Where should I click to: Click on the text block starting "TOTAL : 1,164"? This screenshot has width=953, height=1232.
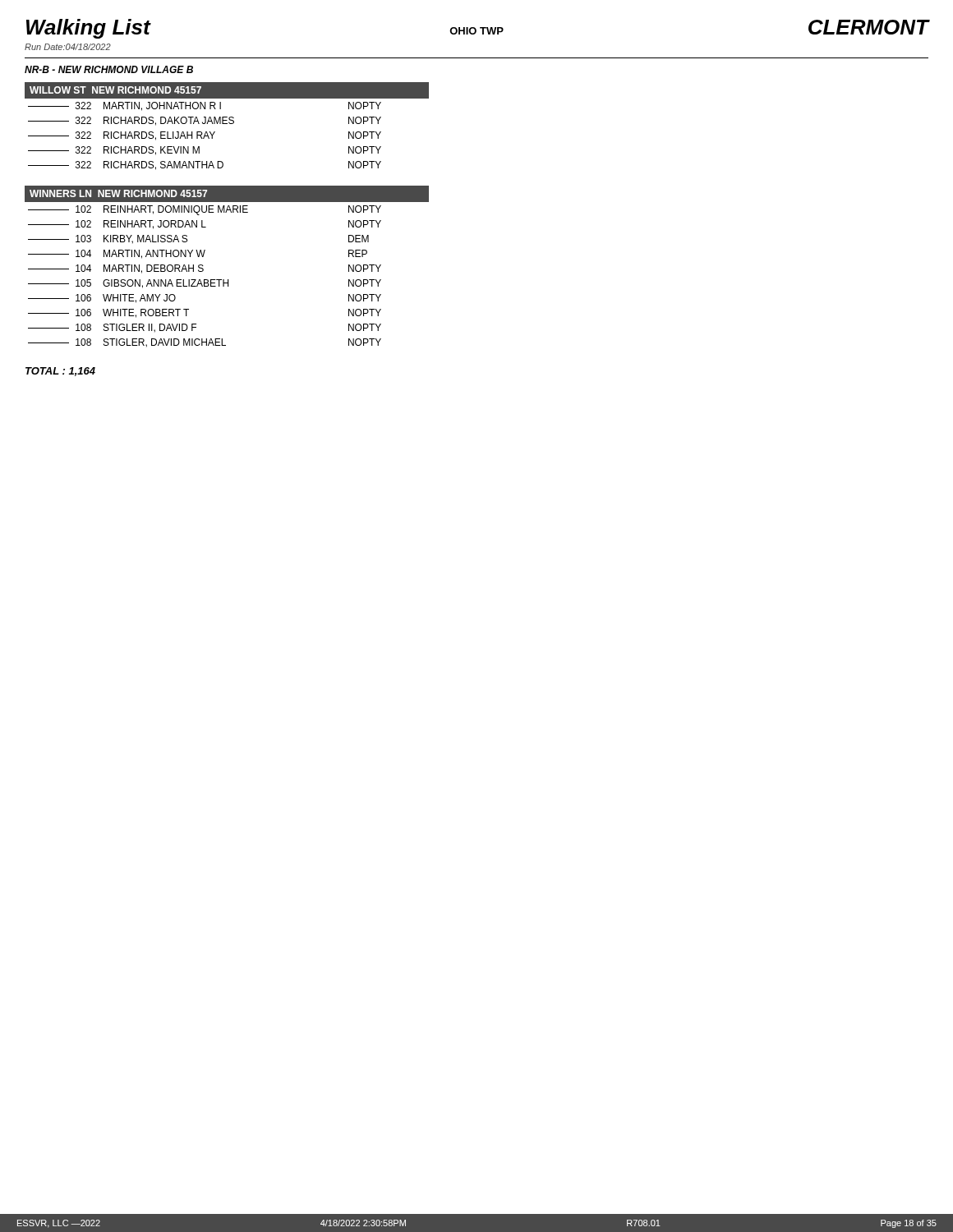pos(60,371)
